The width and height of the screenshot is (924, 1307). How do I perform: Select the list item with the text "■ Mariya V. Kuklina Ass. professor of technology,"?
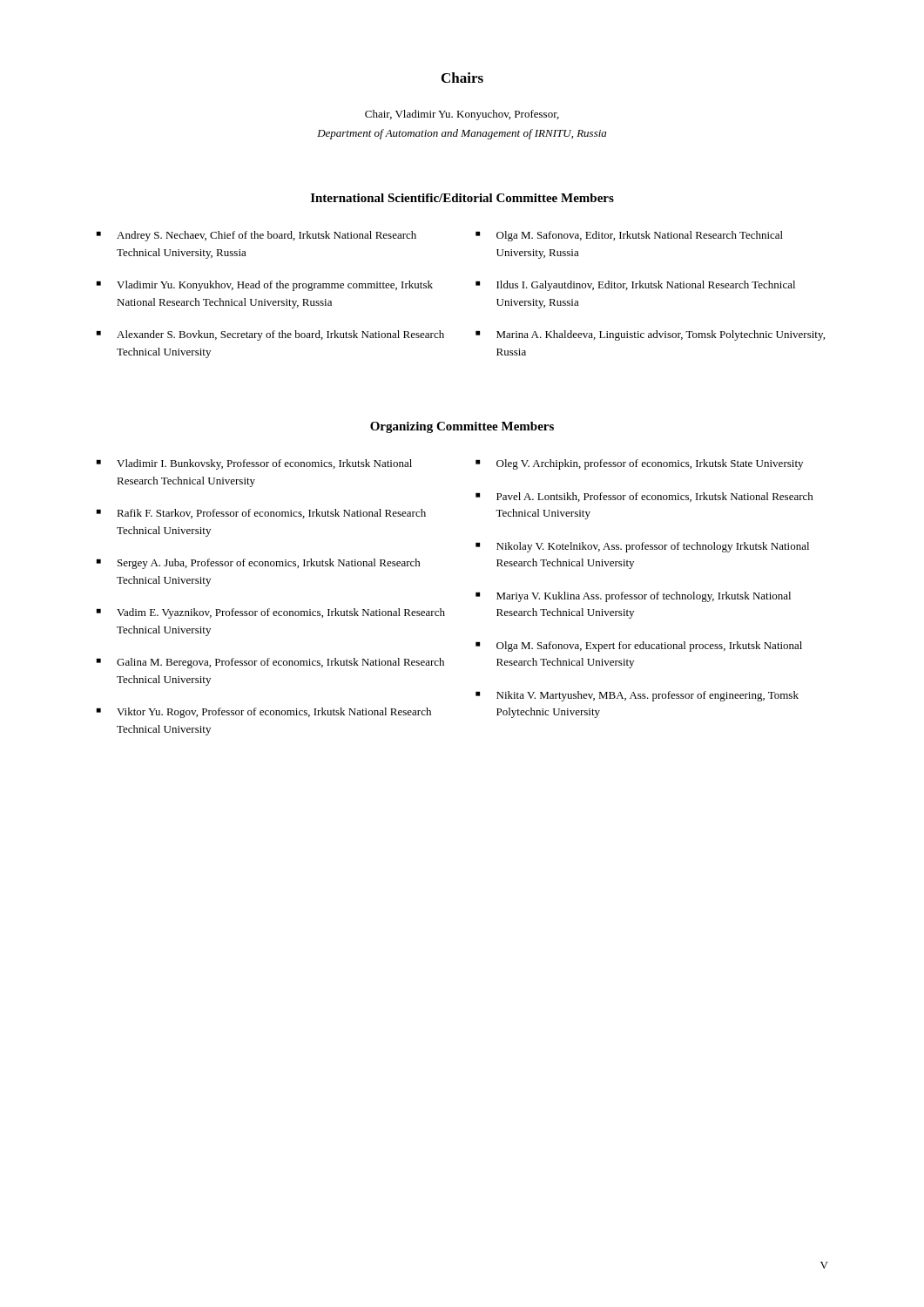(652, 604)
